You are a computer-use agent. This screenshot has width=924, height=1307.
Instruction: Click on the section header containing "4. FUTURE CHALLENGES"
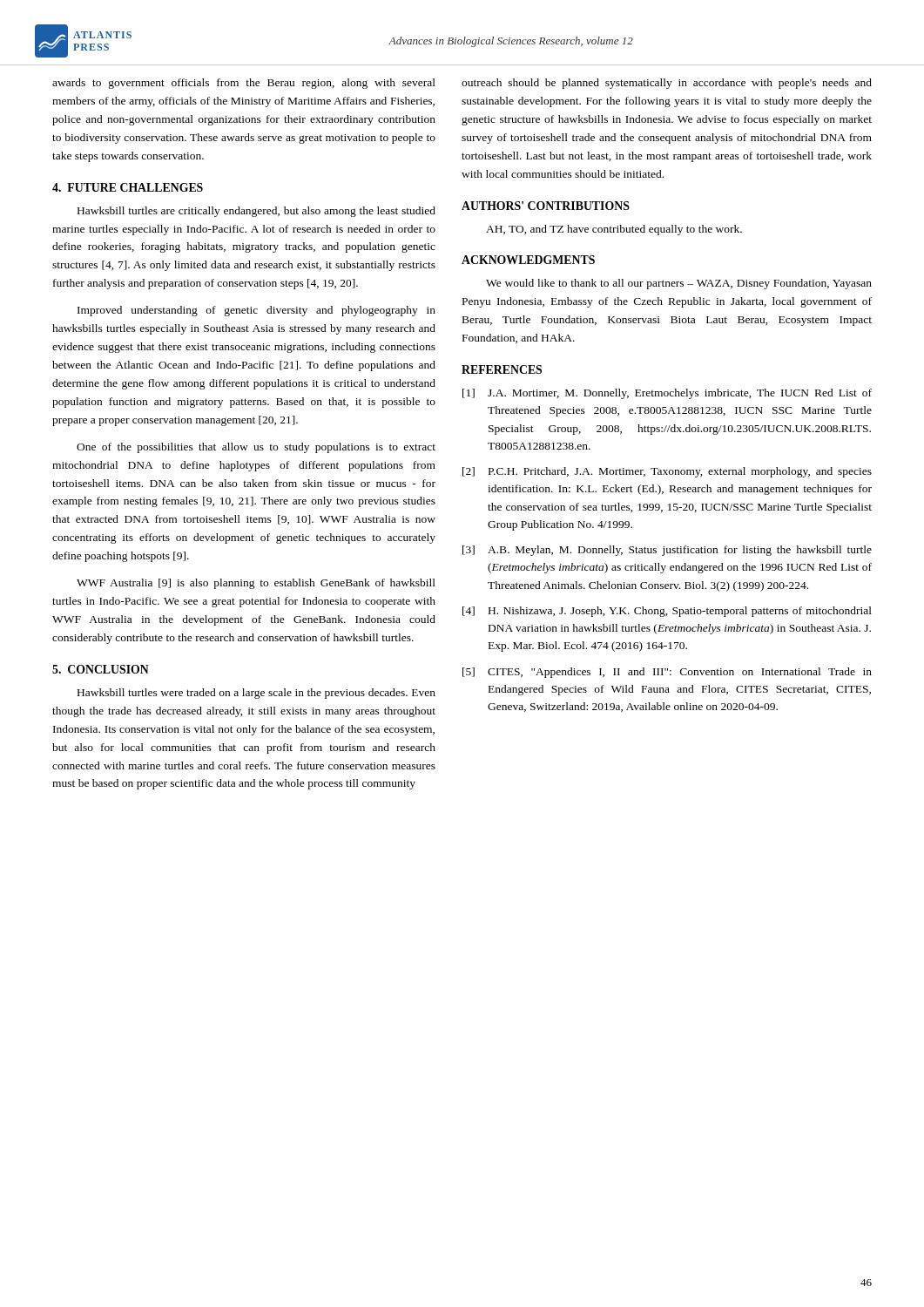[128, 187]
